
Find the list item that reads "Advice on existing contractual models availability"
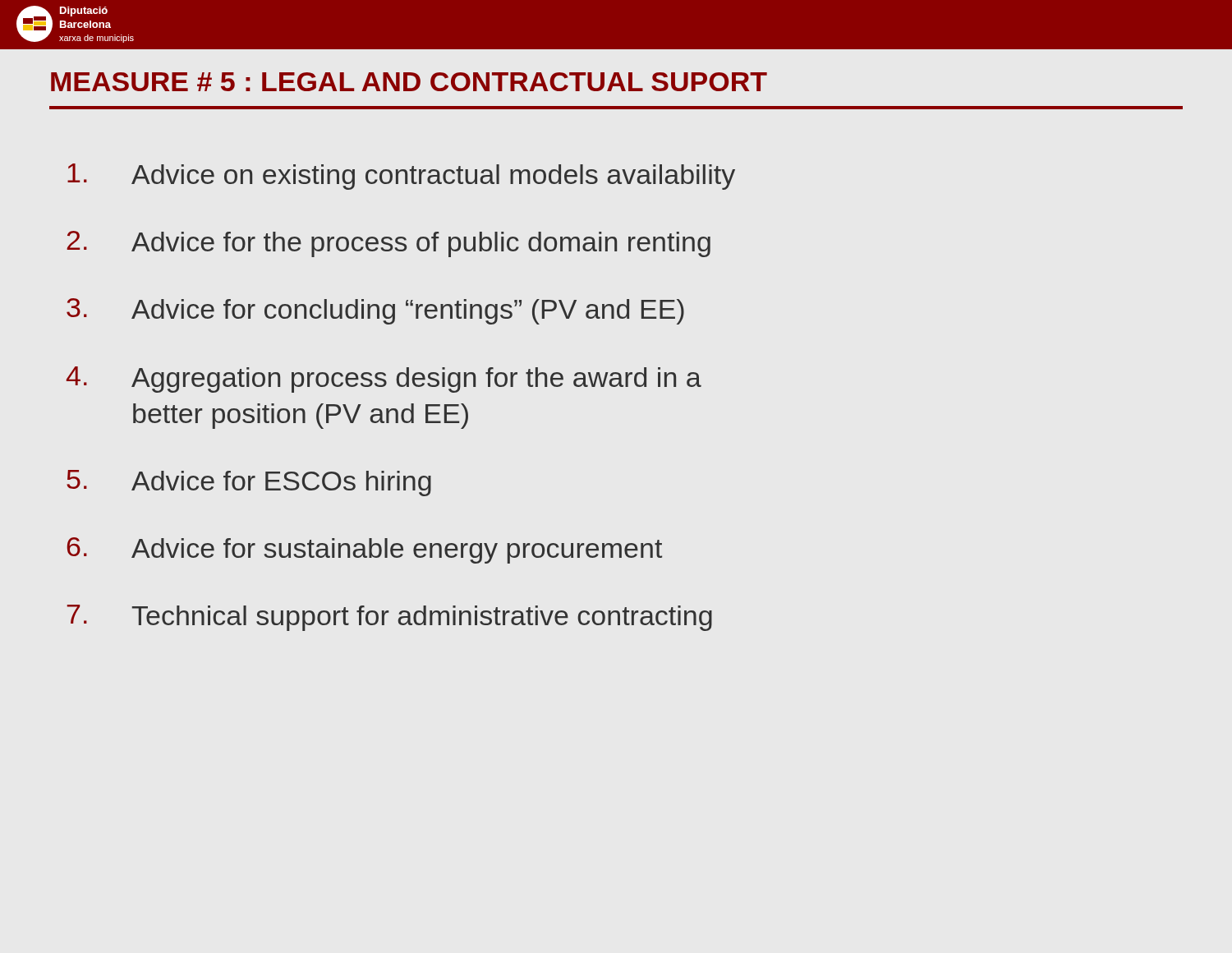(400, 174)
